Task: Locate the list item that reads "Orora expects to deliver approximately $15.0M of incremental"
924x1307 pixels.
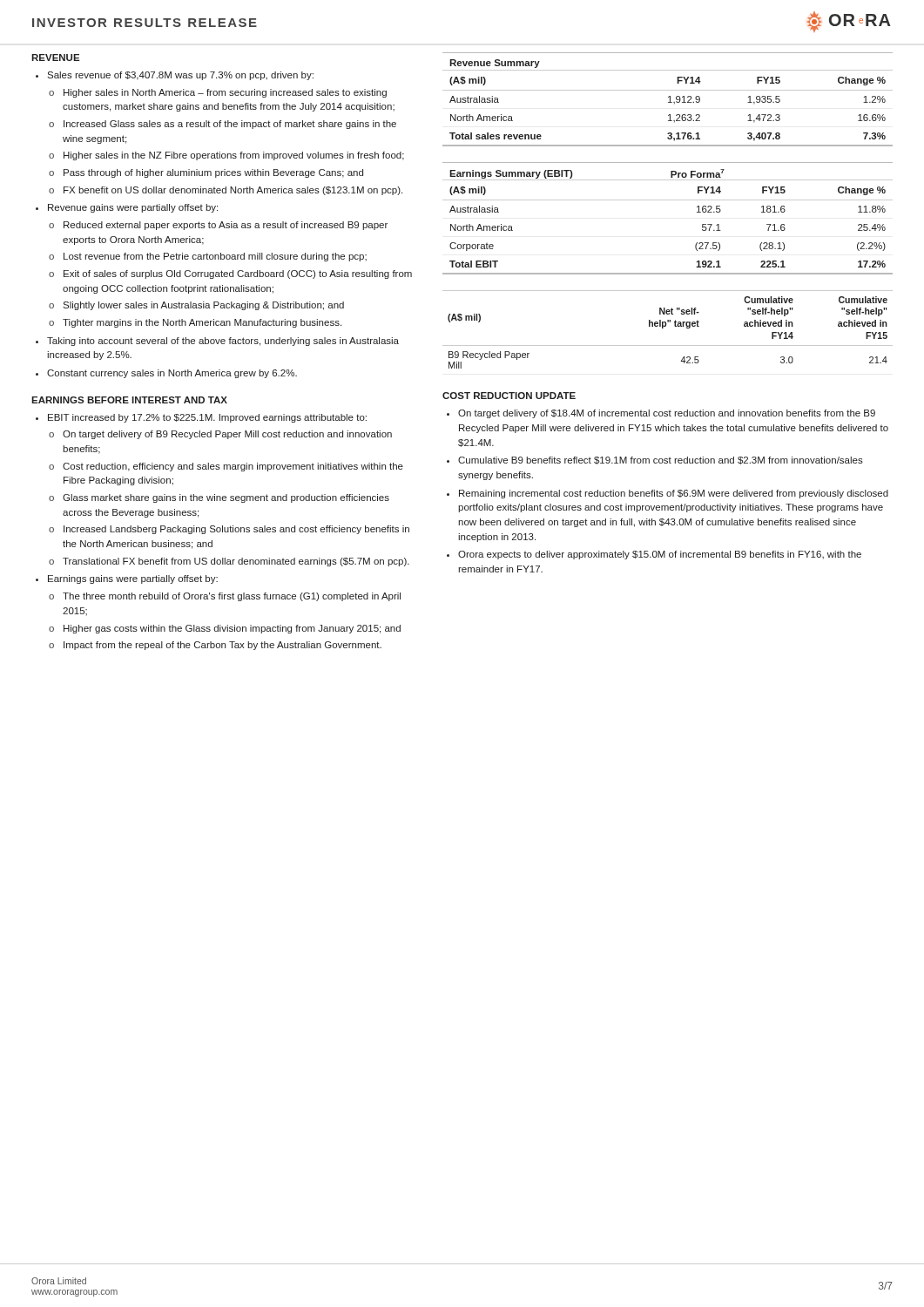Action: [660, 562]
